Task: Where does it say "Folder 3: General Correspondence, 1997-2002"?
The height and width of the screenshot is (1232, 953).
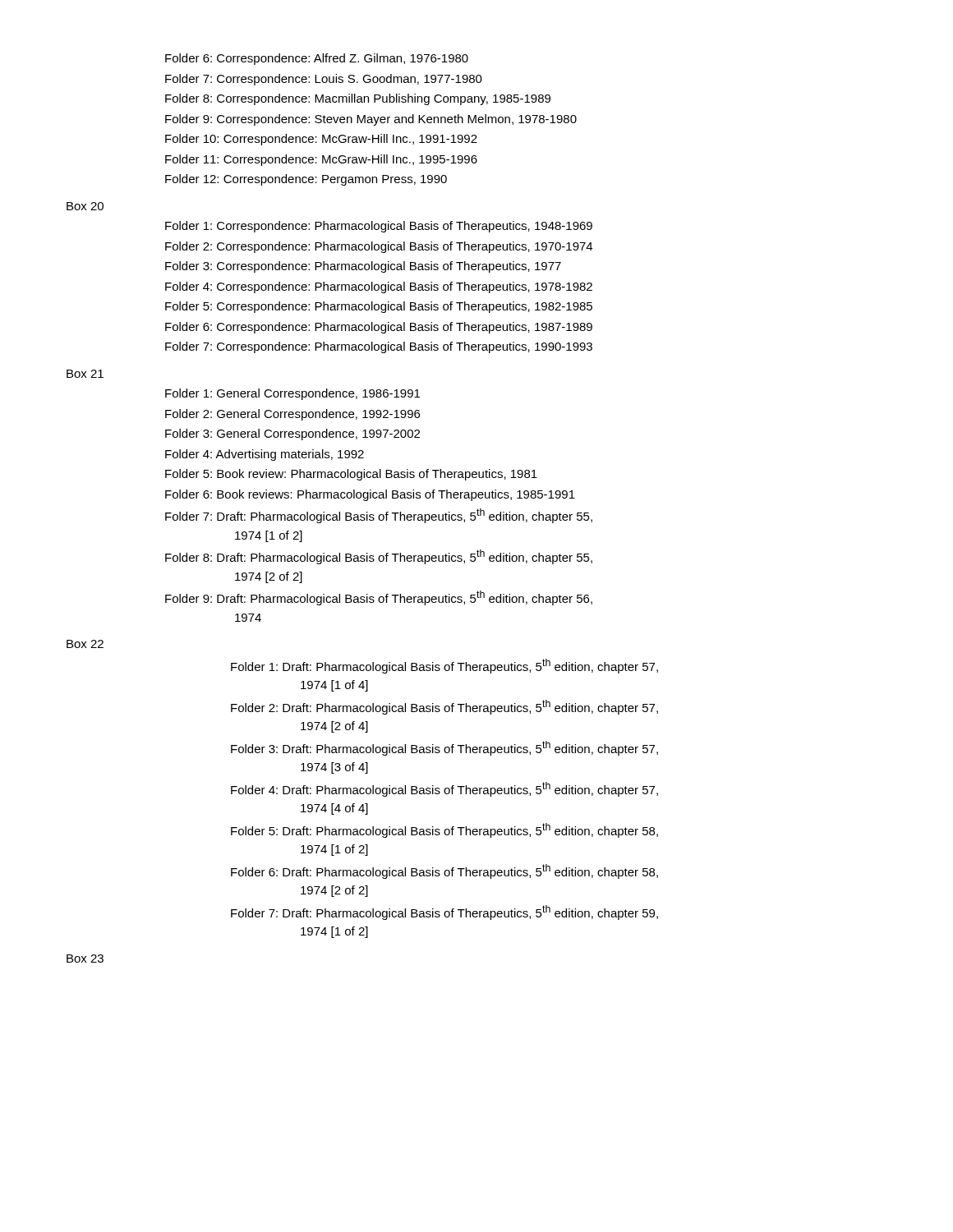Action: coord(292,433)
